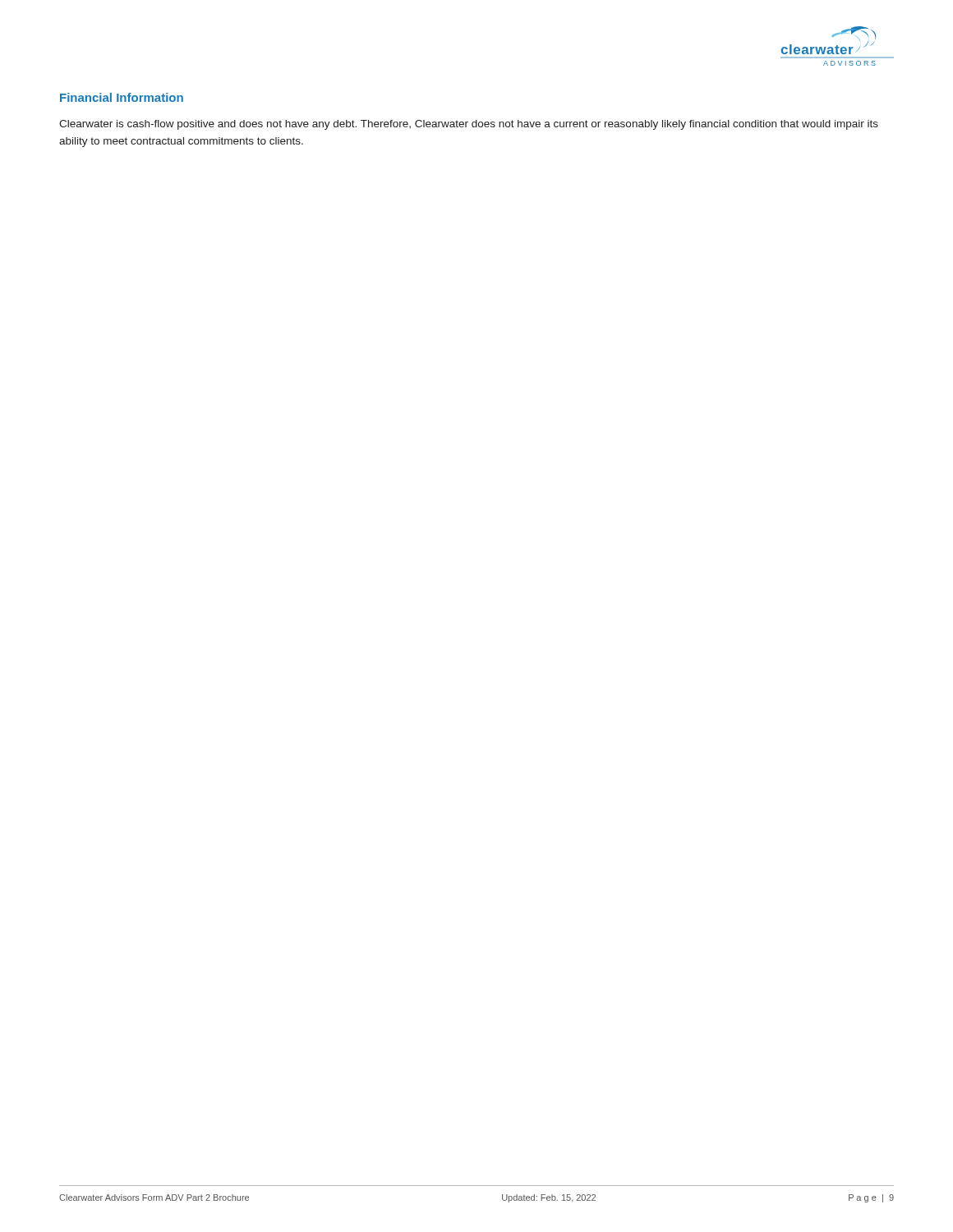Select the element starting "Clearwater is cash-flow positive and does not have"
This screenshot has width=953, height=1232.
pyautogui.click(x=469, y=132)
